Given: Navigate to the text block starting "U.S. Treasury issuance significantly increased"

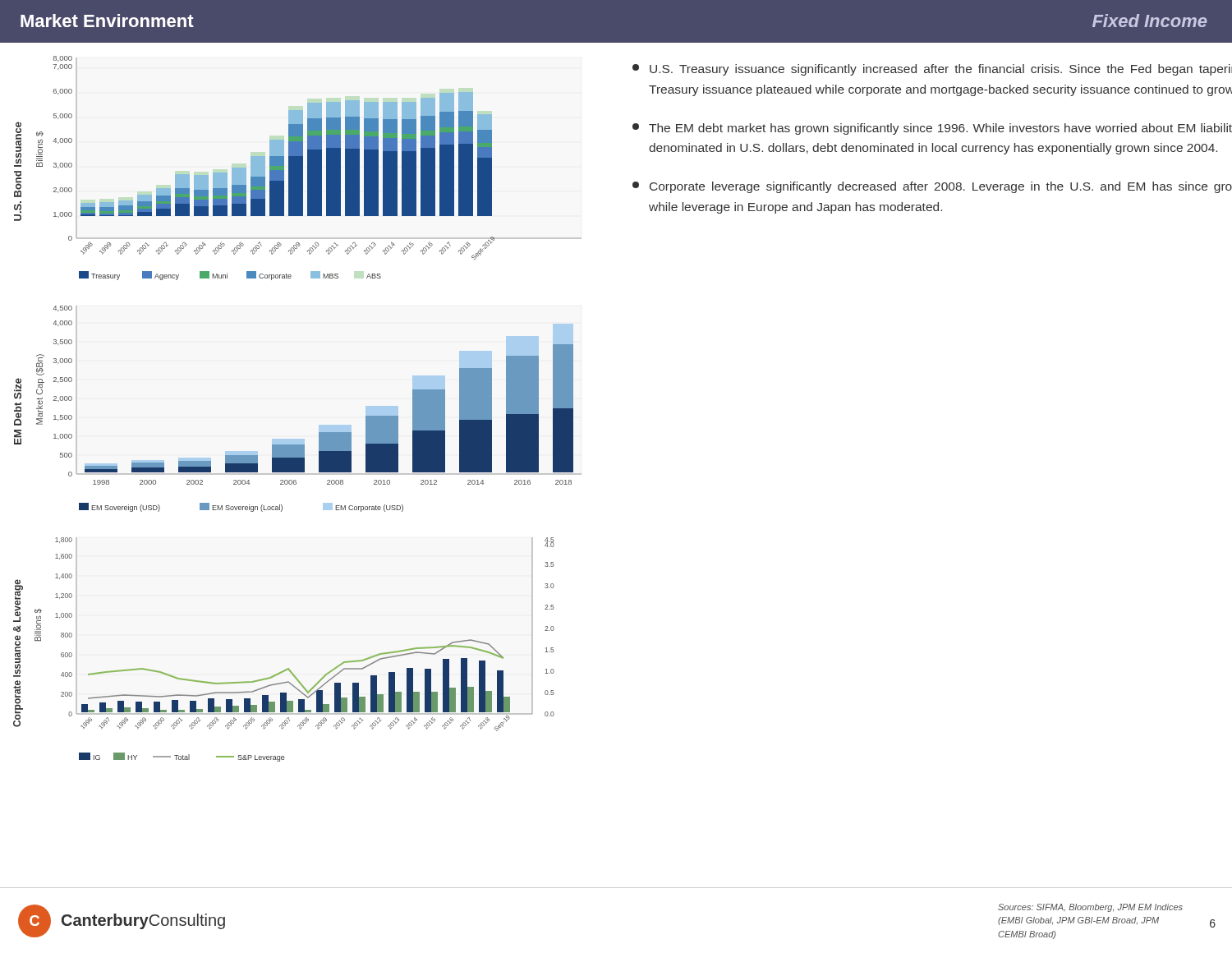Looking at the screenshot, I should point(932,80).
